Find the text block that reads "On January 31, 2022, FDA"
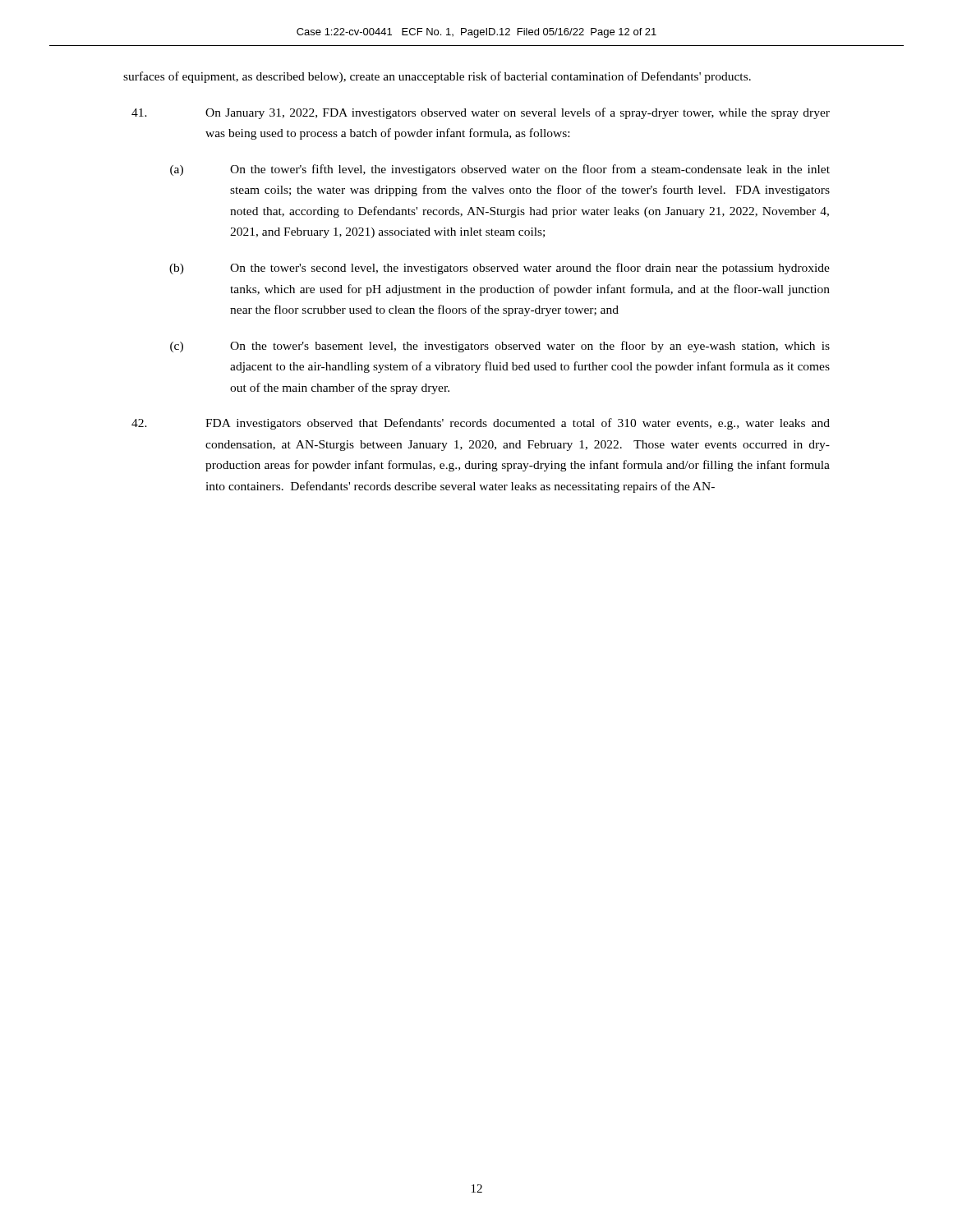The height and width of the screenshot is (1232, 953). tap(476, 123)
